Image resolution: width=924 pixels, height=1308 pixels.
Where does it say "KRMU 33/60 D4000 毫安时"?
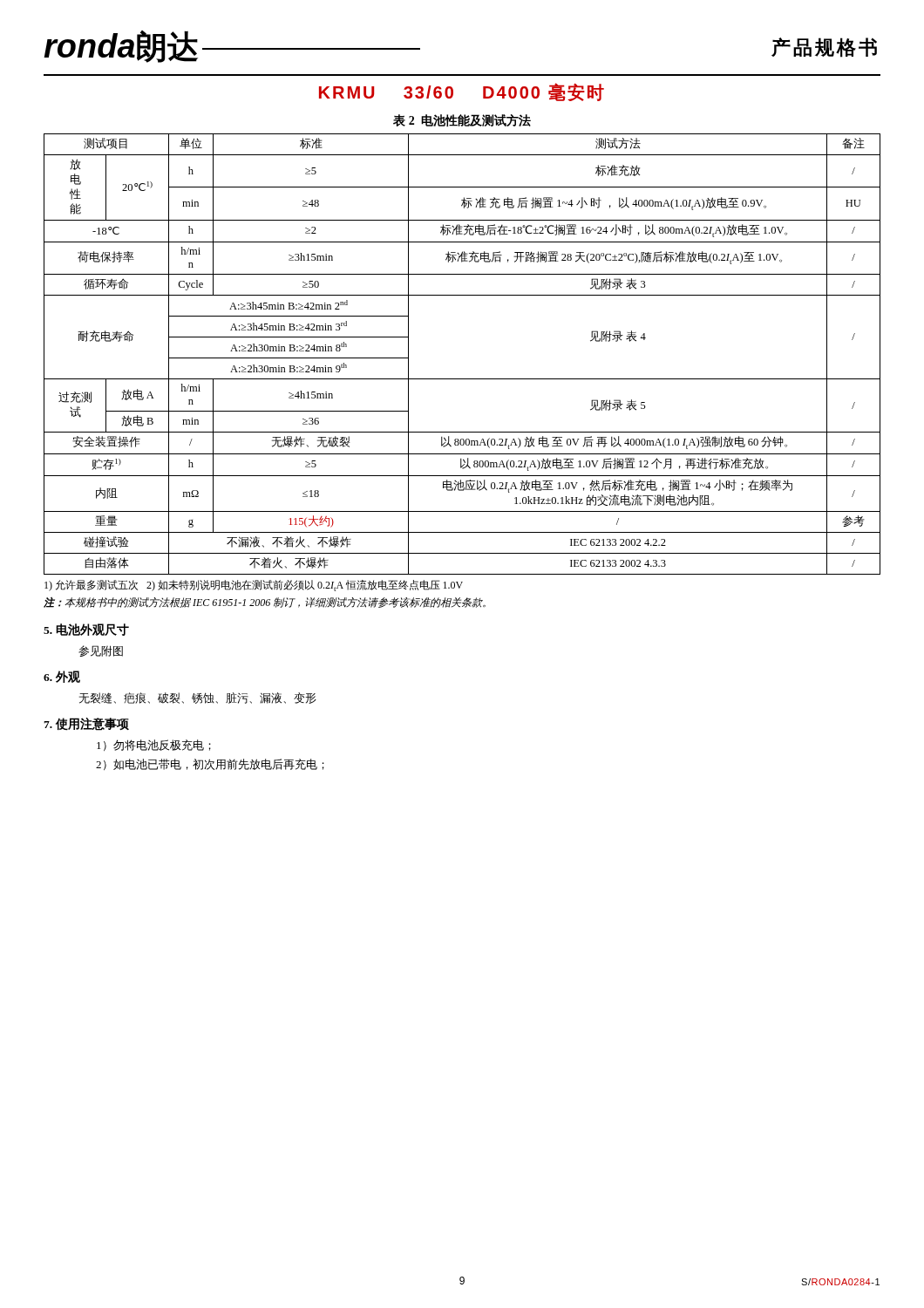pyautogui.click(x=462, y=92)
